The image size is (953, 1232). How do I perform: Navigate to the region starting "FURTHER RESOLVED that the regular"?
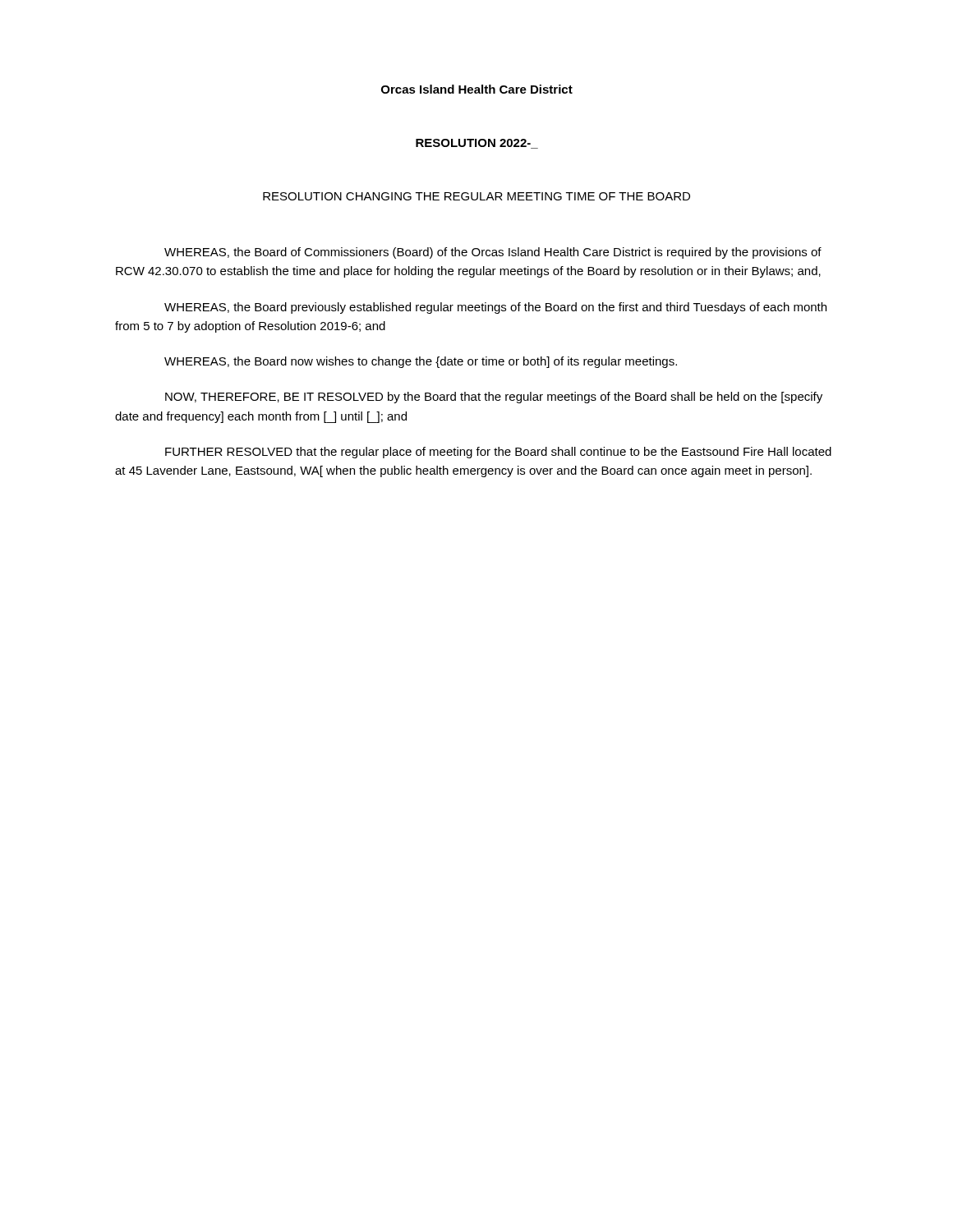click(473, 461)
